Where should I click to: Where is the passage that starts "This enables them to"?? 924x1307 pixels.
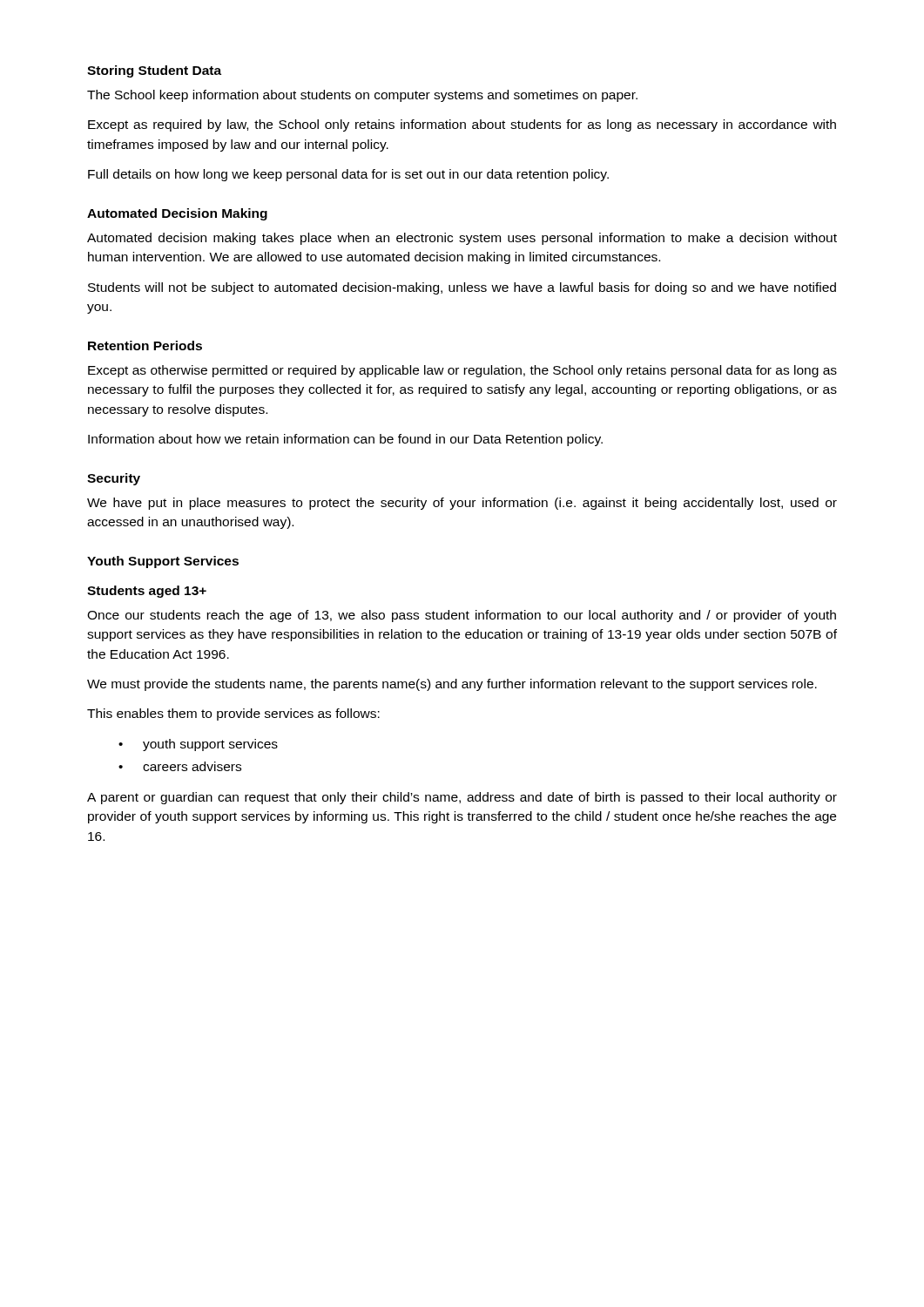point(234,714)
